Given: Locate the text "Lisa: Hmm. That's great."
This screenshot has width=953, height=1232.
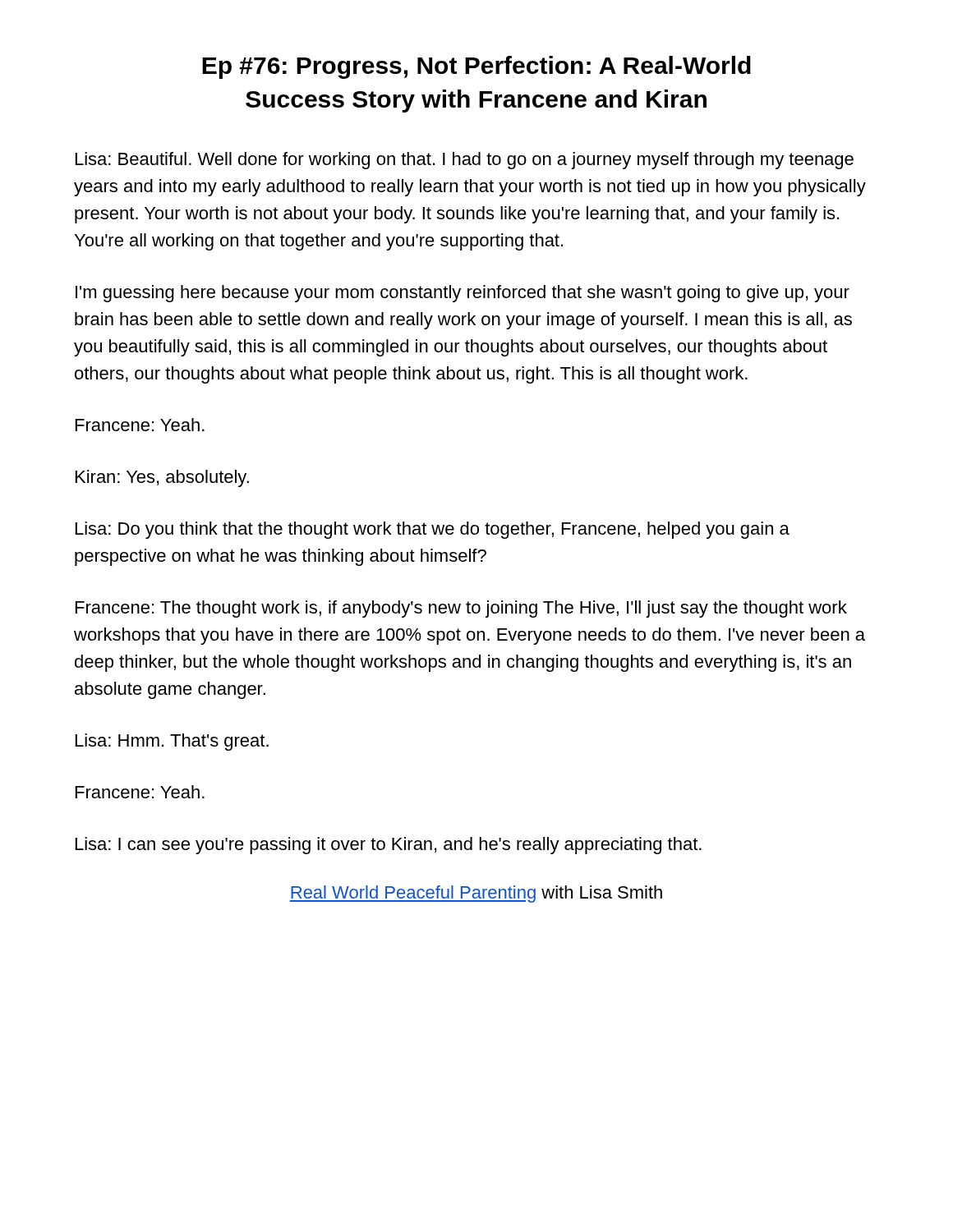Looking at the screenshot, I should pos(172,740).
